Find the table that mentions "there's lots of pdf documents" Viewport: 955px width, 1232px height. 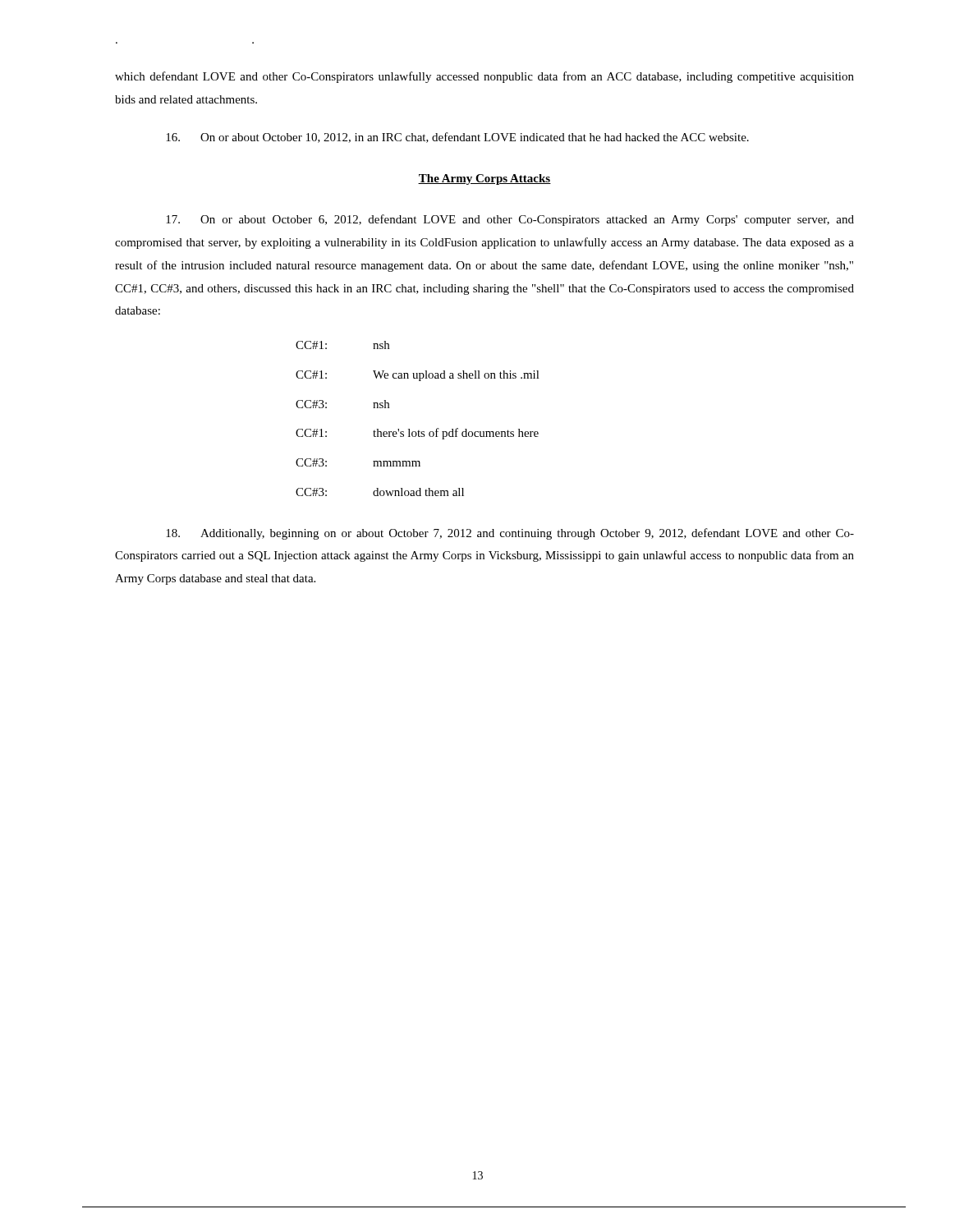click(484, 419)
